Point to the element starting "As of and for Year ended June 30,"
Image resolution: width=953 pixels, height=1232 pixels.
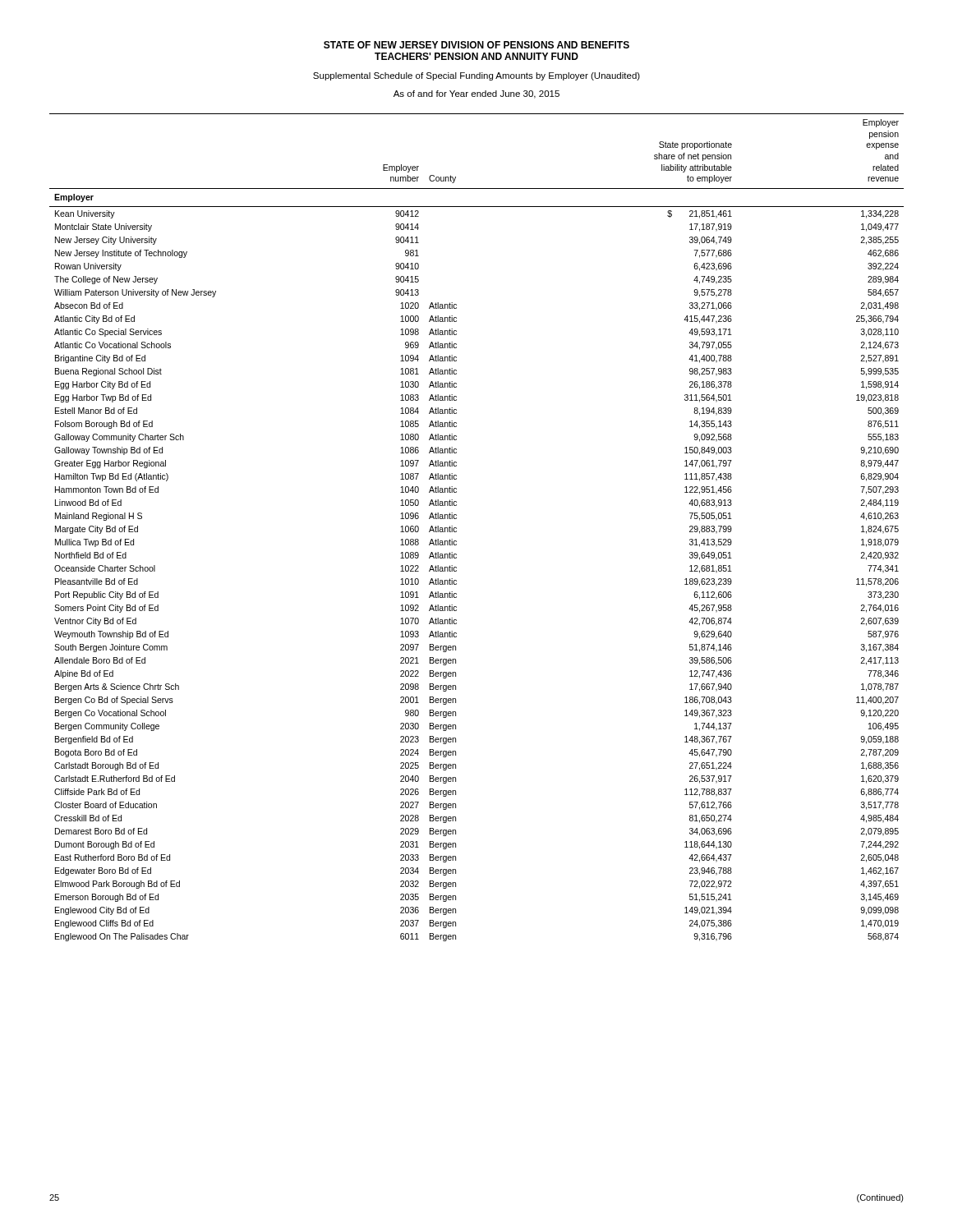click(476, 94)
